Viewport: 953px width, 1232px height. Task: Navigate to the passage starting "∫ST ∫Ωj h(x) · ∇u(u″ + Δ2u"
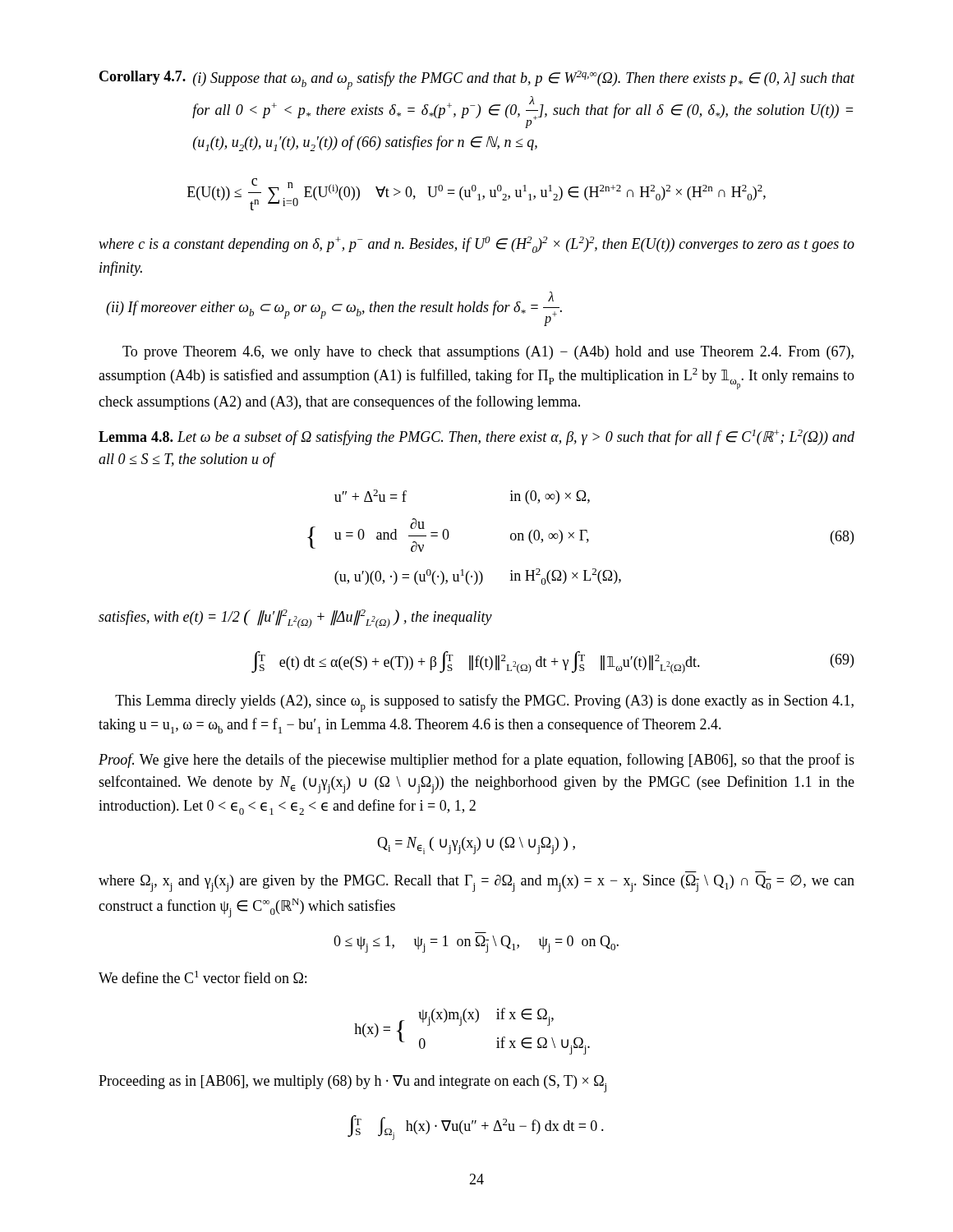coord(476,1124)
